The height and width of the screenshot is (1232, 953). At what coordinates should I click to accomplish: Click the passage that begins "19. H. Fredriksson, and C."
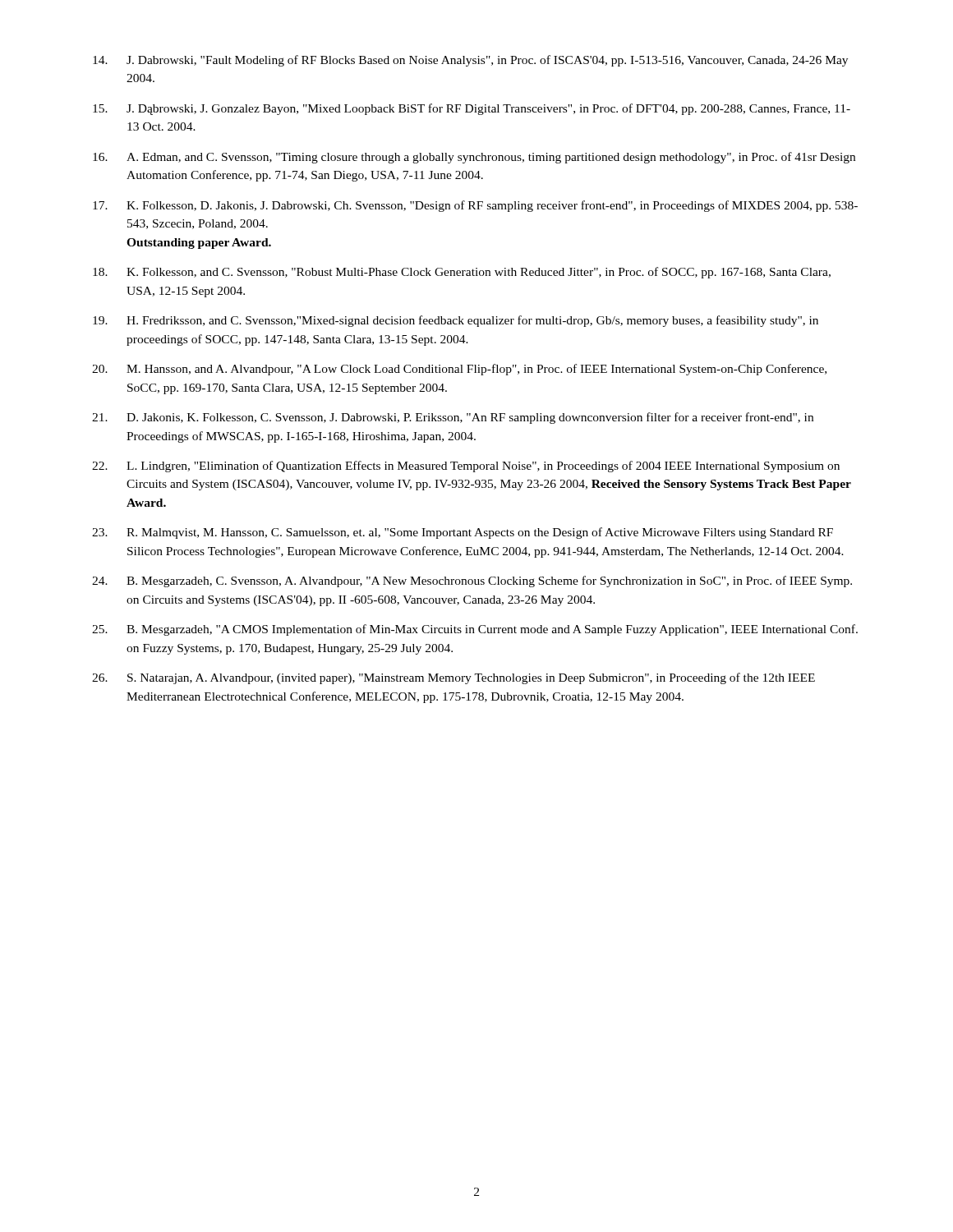pyautogui.click(x=476, y=330)
